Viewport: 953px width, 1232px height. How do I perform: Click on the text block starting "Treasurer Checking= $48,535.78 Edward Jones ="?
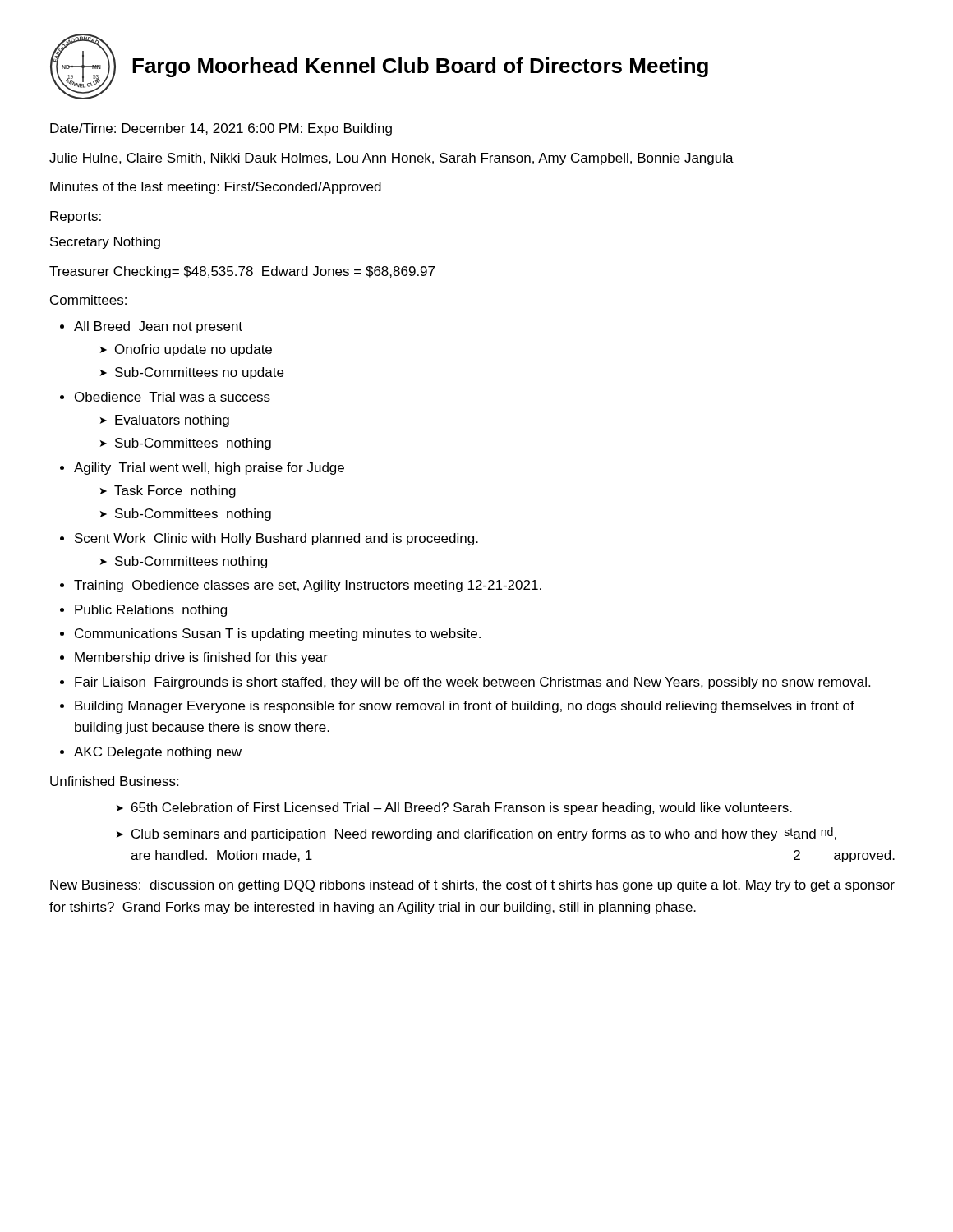click(242, 271)
